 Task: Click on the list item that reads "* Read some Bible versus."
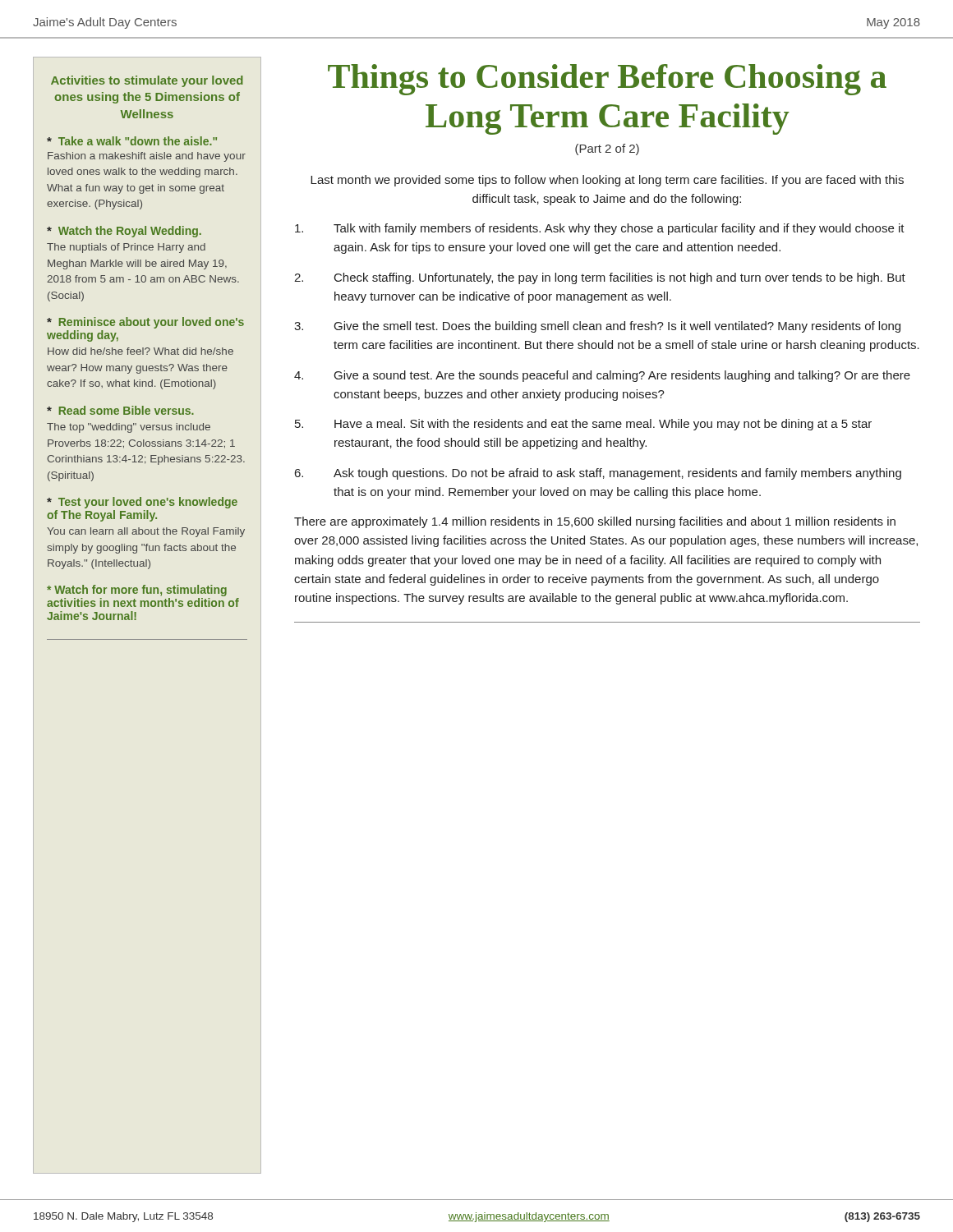[x=147, y=443]
